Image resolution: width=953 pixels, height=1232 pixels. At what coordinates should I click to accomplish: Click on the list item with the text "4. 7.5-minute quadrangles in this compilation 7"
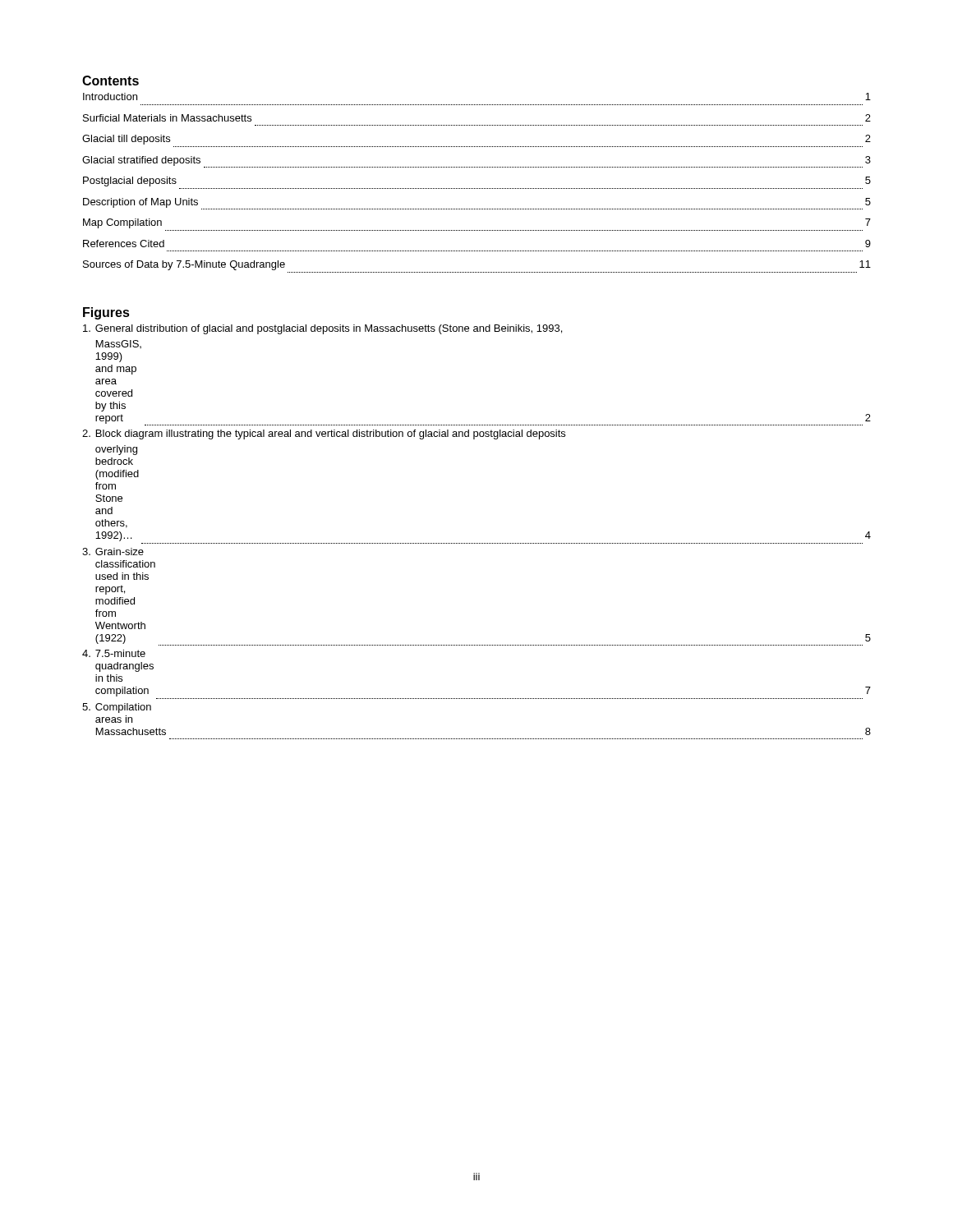click(x=114, y=653)
